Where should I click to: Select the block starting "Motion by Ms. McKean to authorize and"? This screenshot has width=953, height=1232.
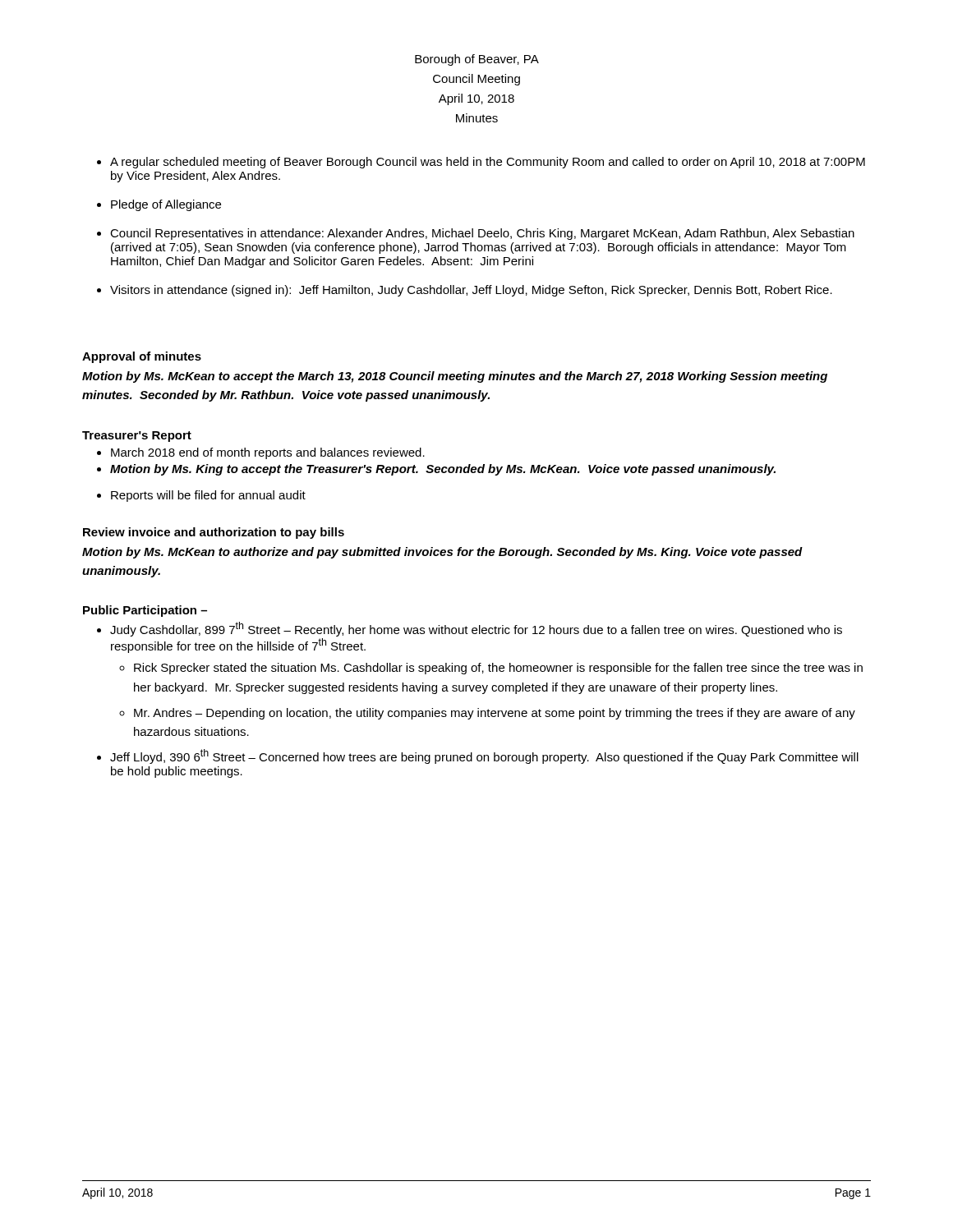coord(442,561)
